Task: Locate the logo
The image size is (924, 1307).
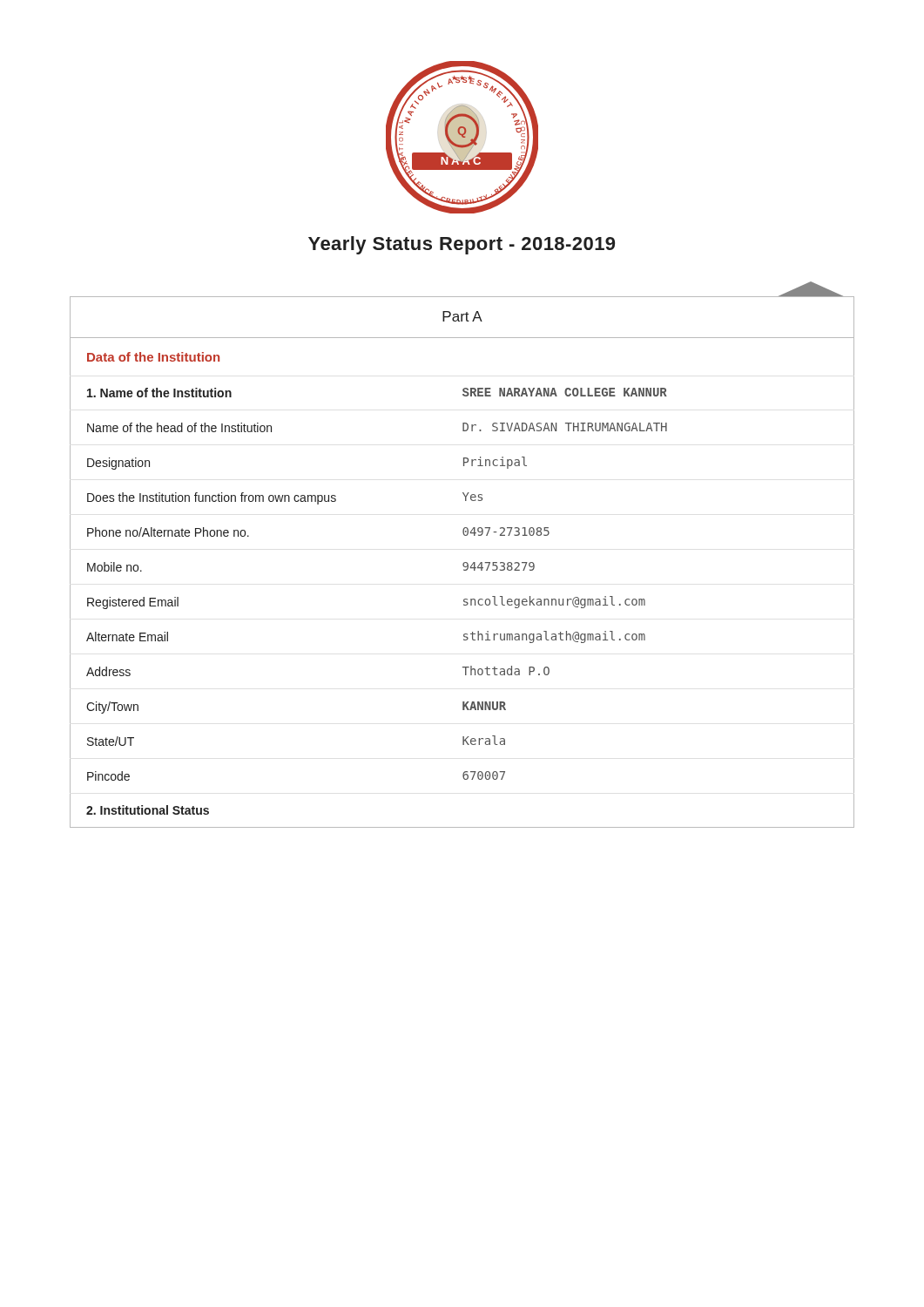Action: 462,139
